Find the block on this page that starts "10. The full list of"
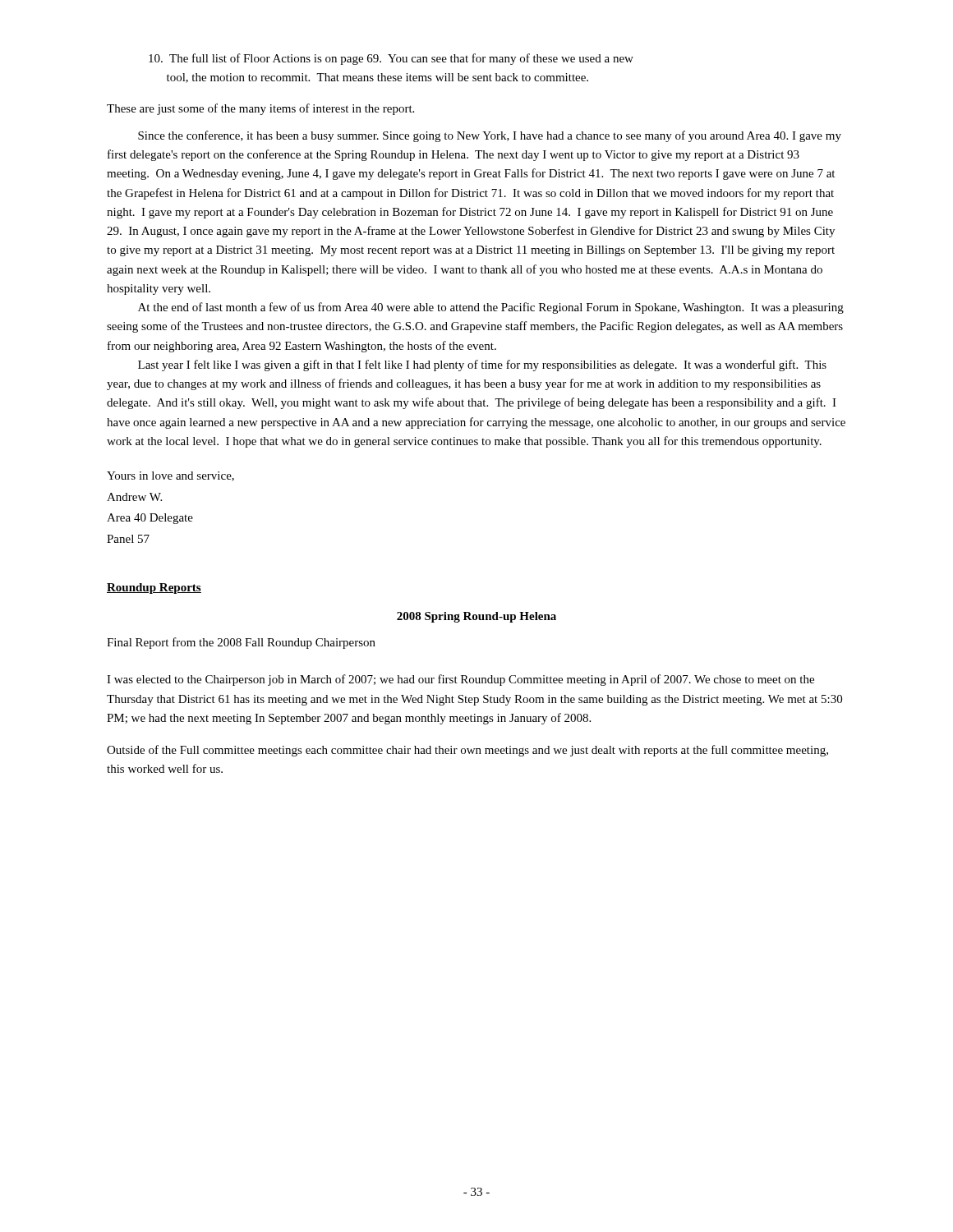This screenshot has height=1232, width=953. [391, 68]
